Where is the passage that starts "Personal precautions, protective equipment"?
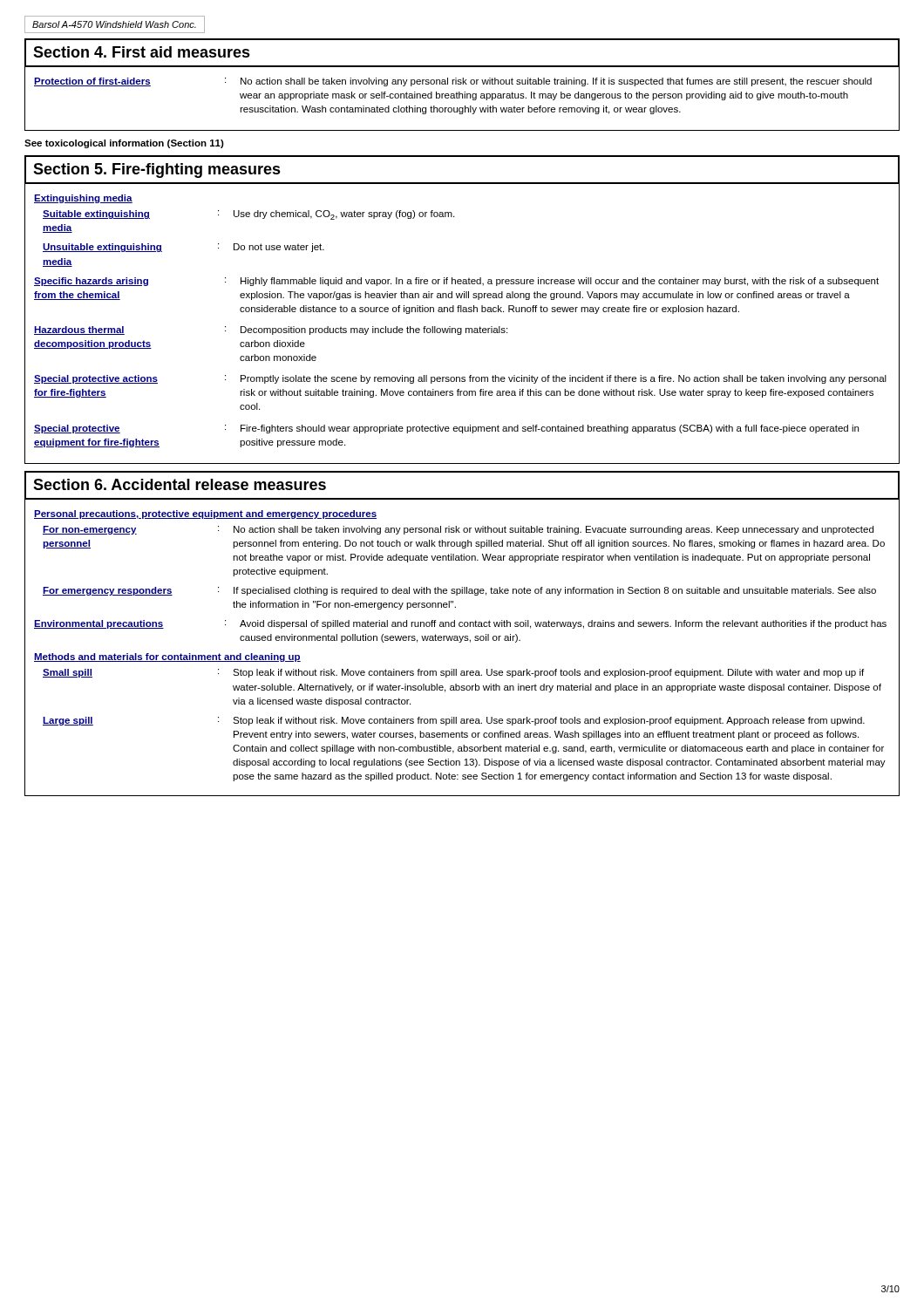Viewport: 924px width, 1308px height. tap(205, 514)
